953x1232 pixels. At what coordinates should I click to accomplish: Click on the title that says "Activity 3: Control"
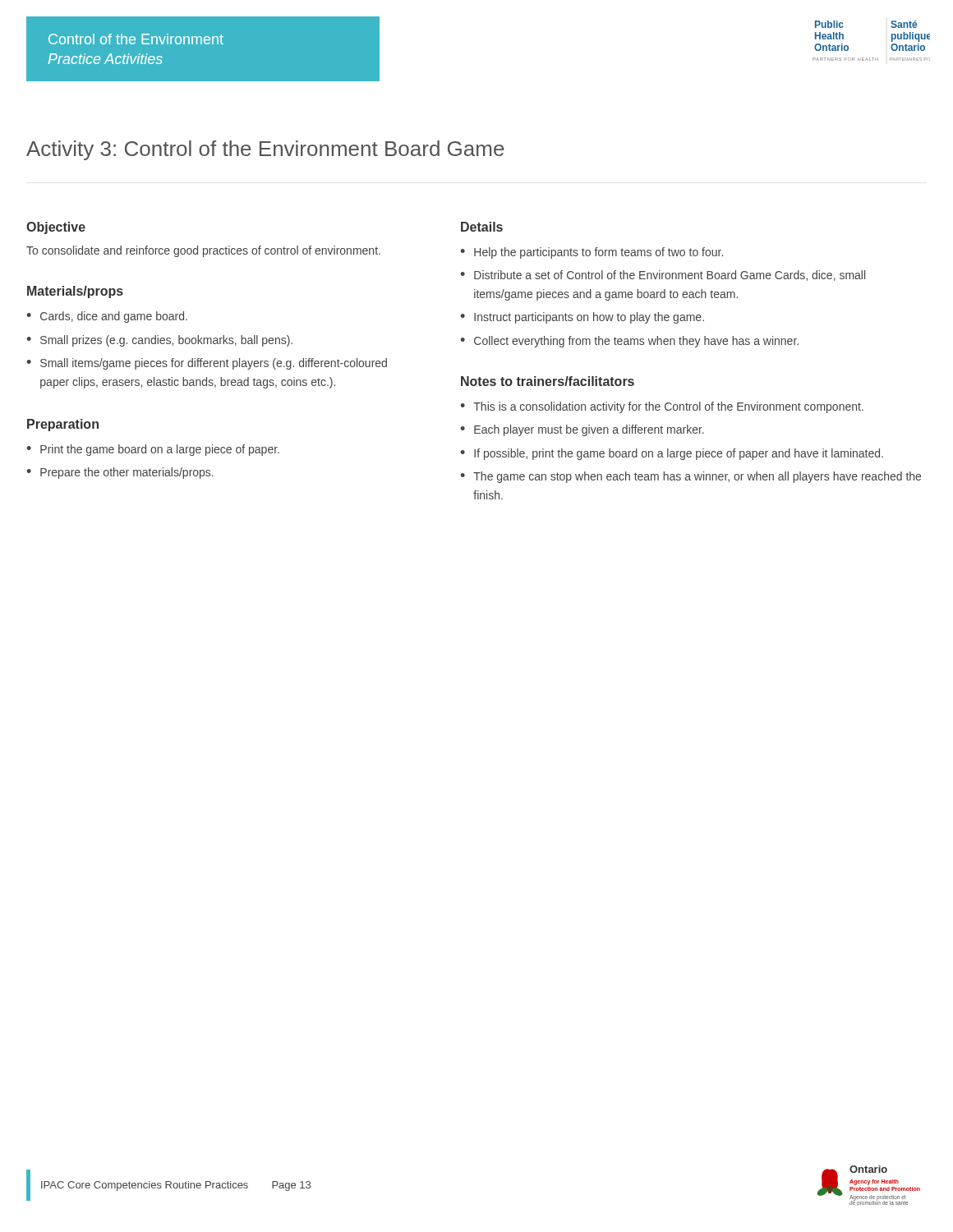point(266,149)
